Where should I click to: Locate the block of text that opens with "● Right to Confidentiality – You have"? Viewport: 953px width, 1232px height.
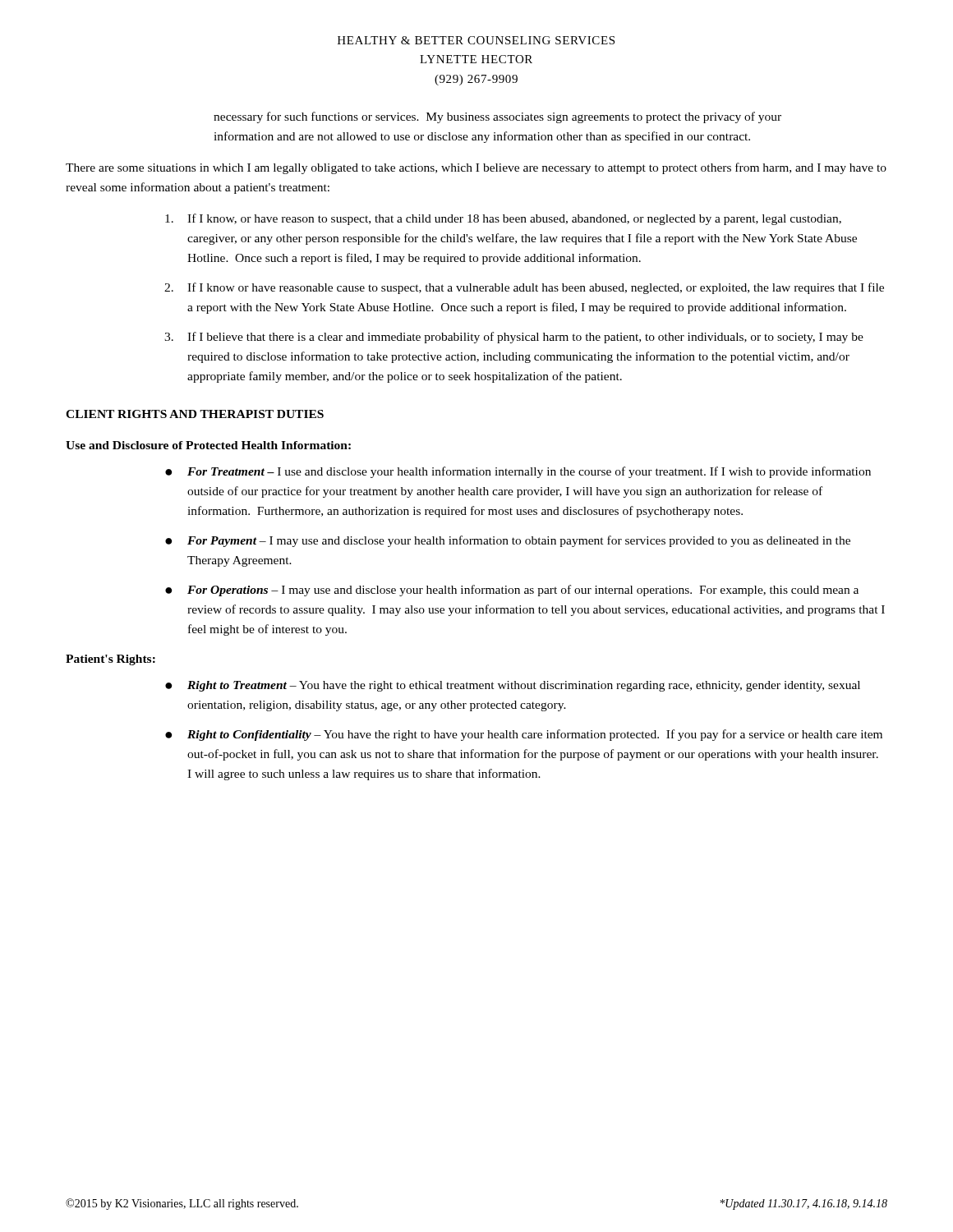coord(526,754)
